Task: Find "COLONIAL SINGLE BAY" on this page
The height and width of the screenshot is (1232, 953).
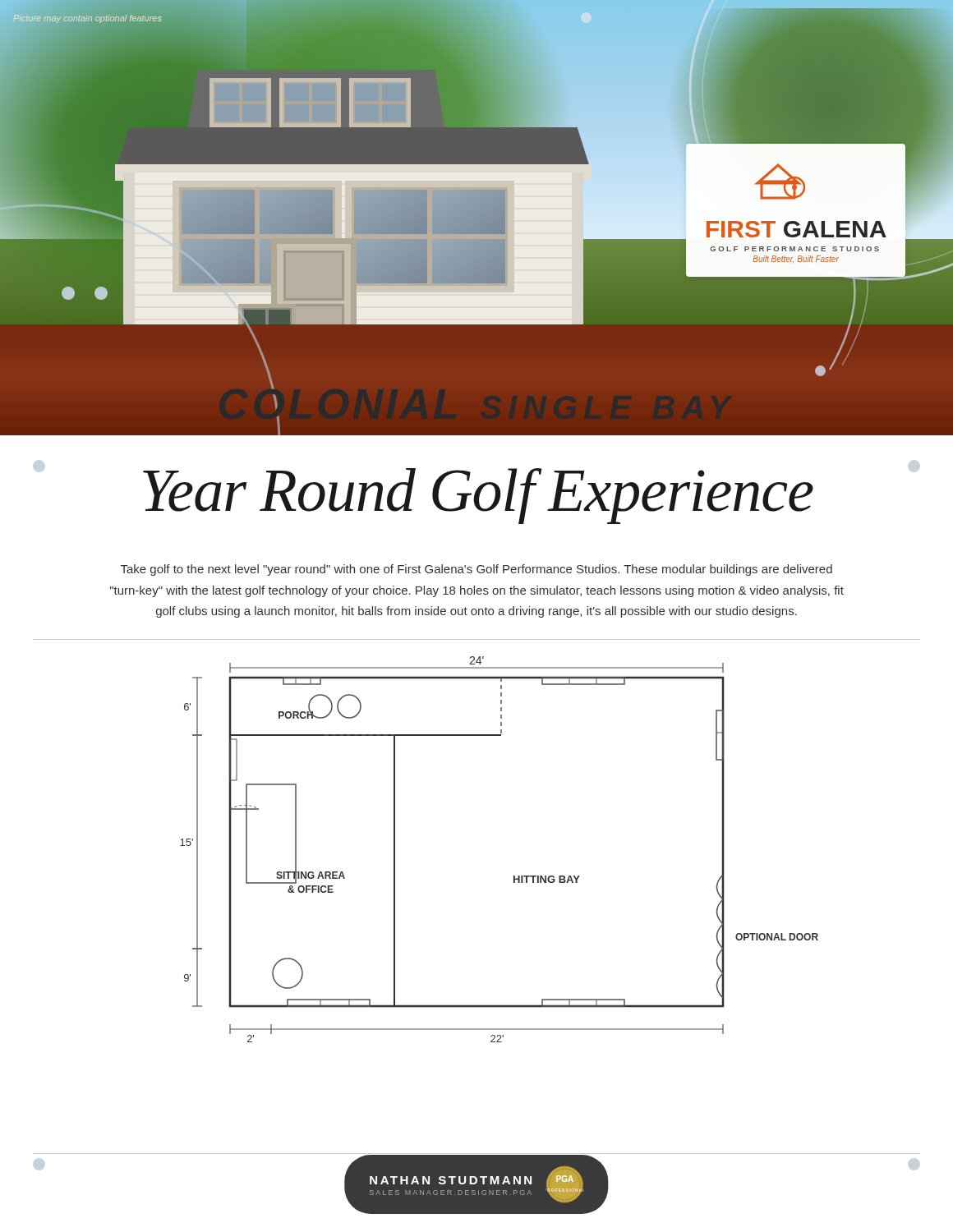Action: click(272, 385)
